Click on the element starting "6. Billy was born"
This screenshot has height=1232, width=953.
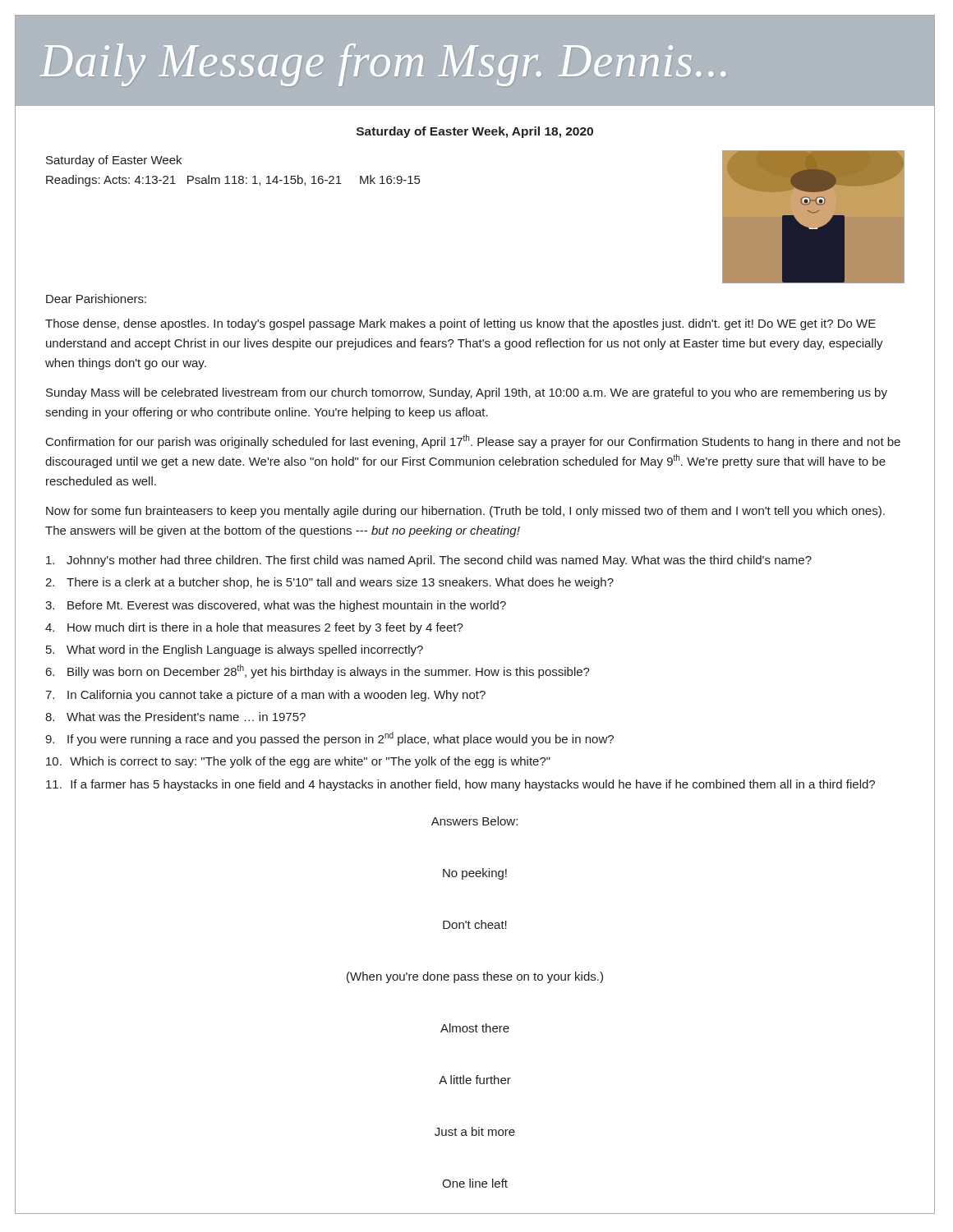[475, 672]
